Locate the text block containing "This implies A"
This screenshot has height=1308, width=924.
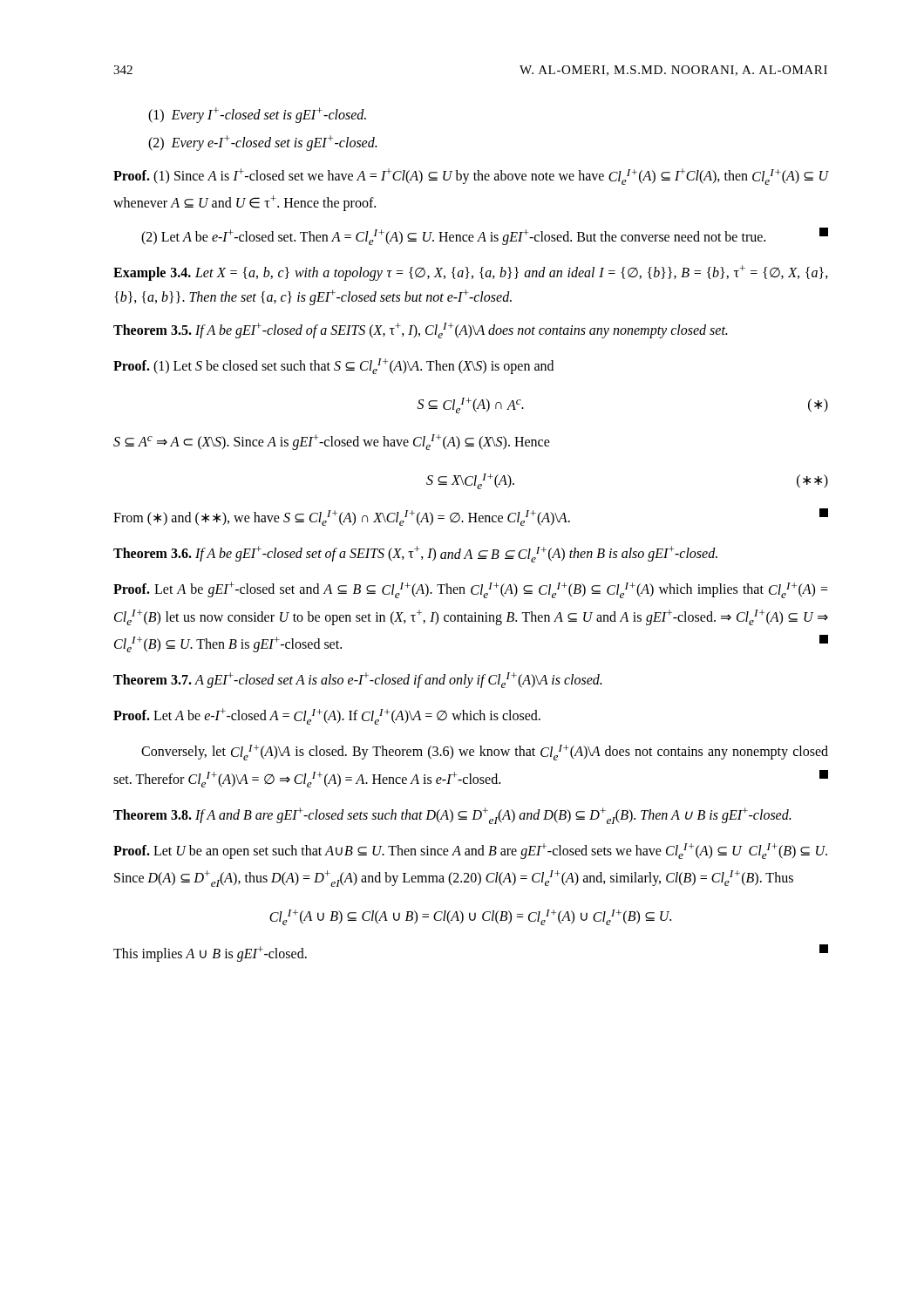(x=216, y=954)
